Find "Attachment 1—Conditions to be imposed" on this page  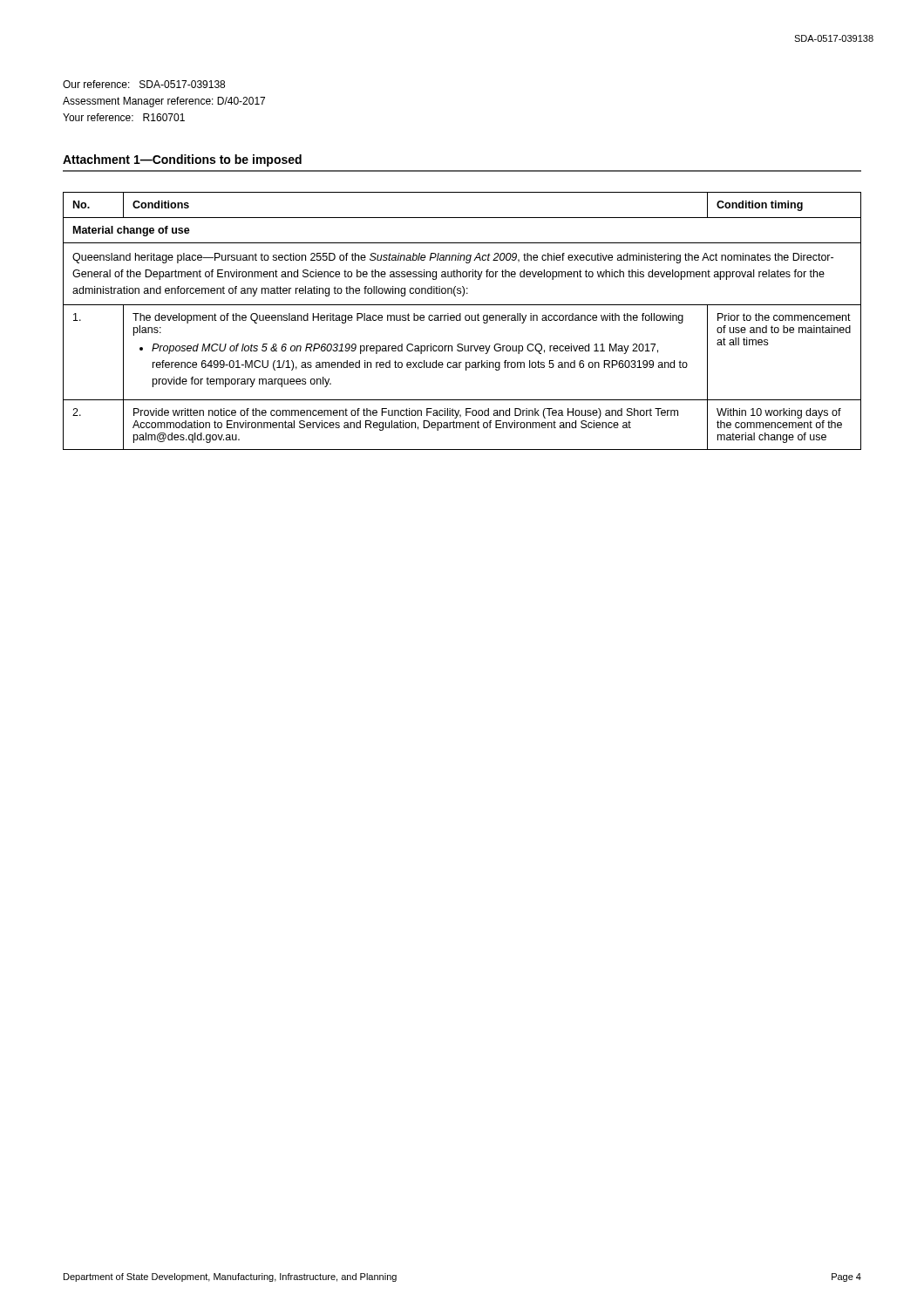[x=462, y=162]
